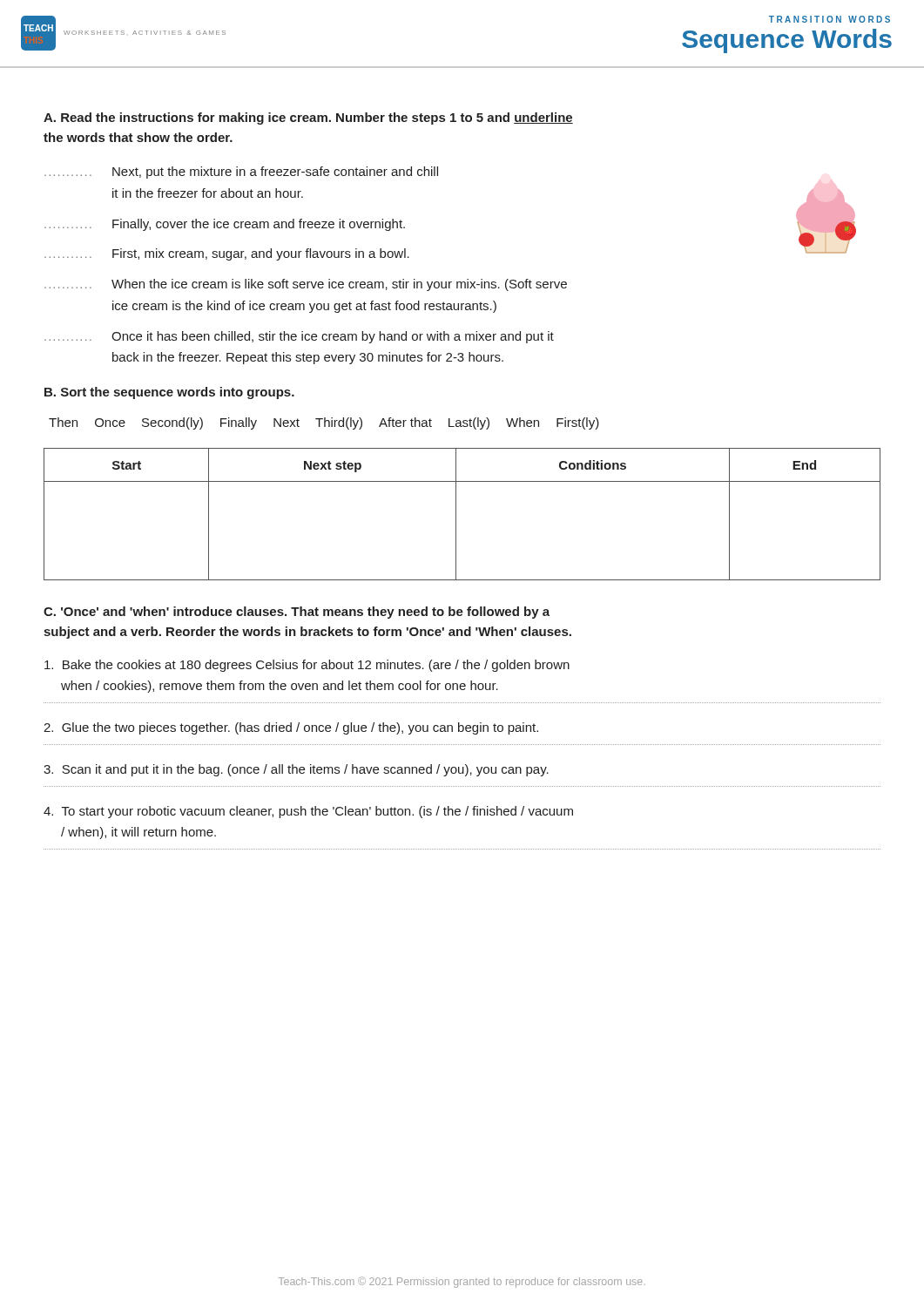Find a table
The image size is (924, 1307).
click(462, 514)
